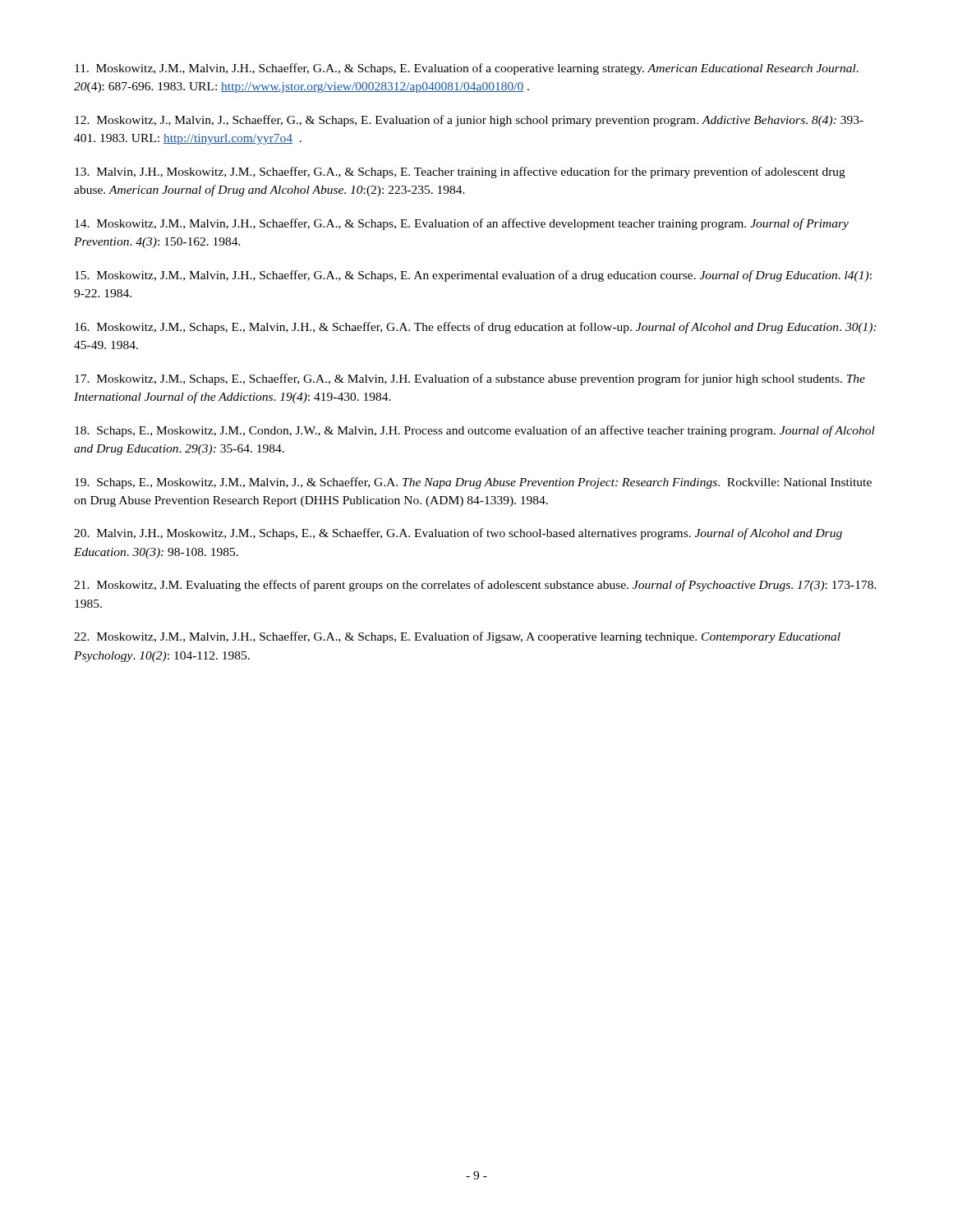The width and height of the screenshot is (953, 1232).
Task: Find the list item that reads "22. Moskowitz, J.M., Malvin, J.H.,"
Action: coord(457,646)
